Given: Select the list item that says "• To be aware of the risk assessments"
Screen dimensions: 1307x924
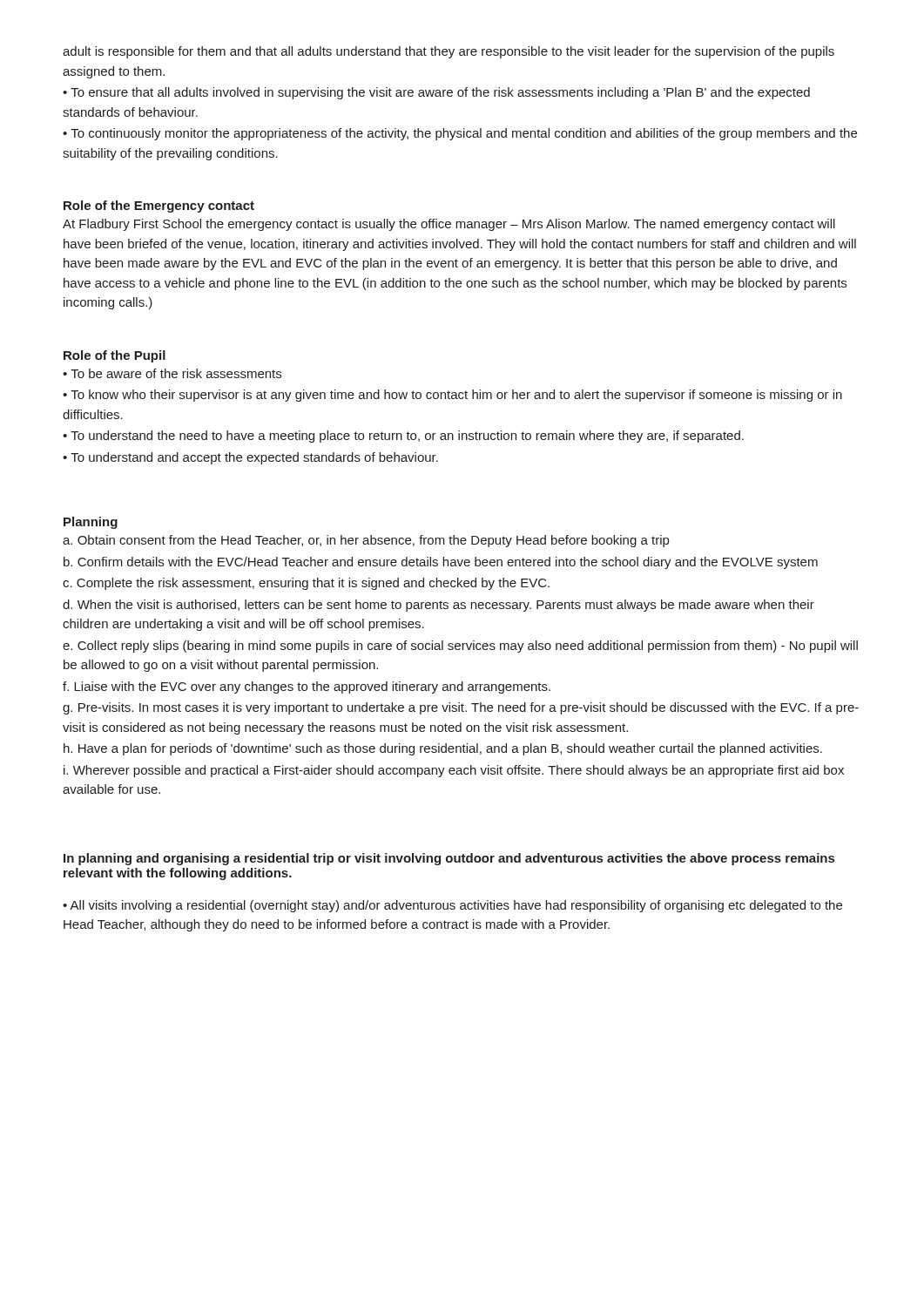Looking at the screenshot, I should [x=172, y=373].
